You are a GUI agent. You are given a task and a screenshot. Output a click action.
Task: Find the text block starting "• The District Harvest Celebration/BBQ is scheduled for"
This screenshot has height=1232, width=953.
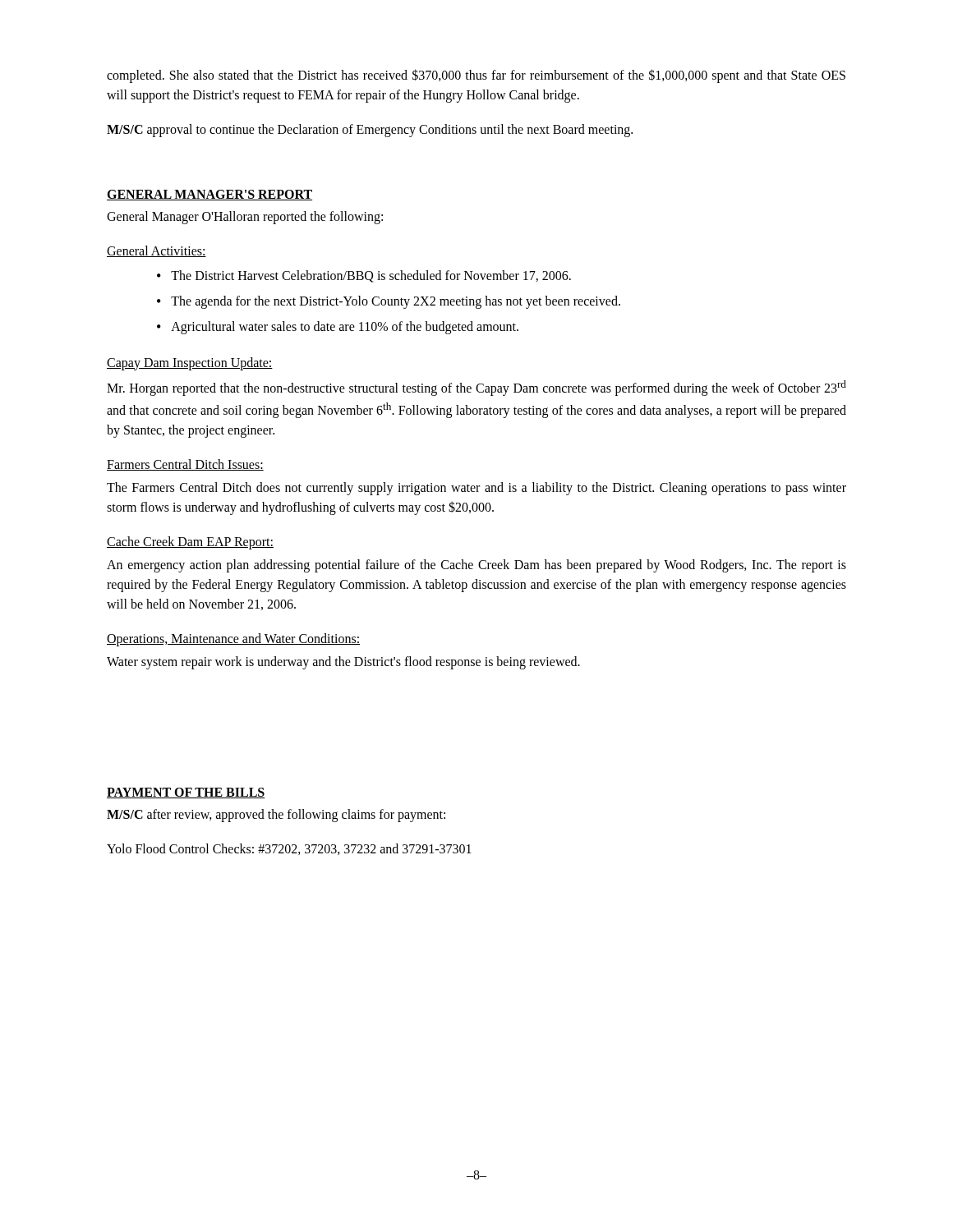364,276
